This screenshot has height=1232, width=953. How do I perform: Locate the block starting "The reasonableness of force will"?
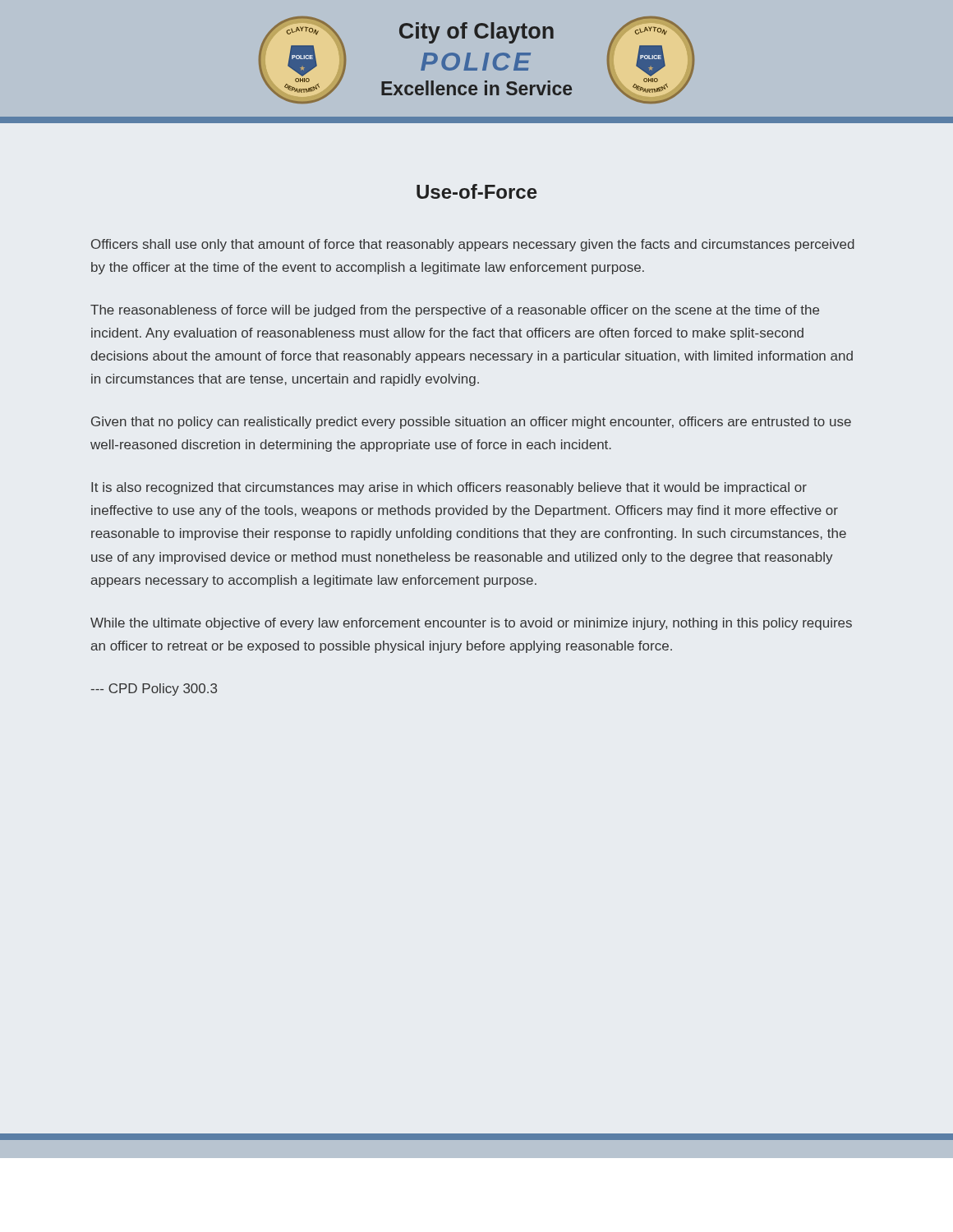[x=472, y=345]
